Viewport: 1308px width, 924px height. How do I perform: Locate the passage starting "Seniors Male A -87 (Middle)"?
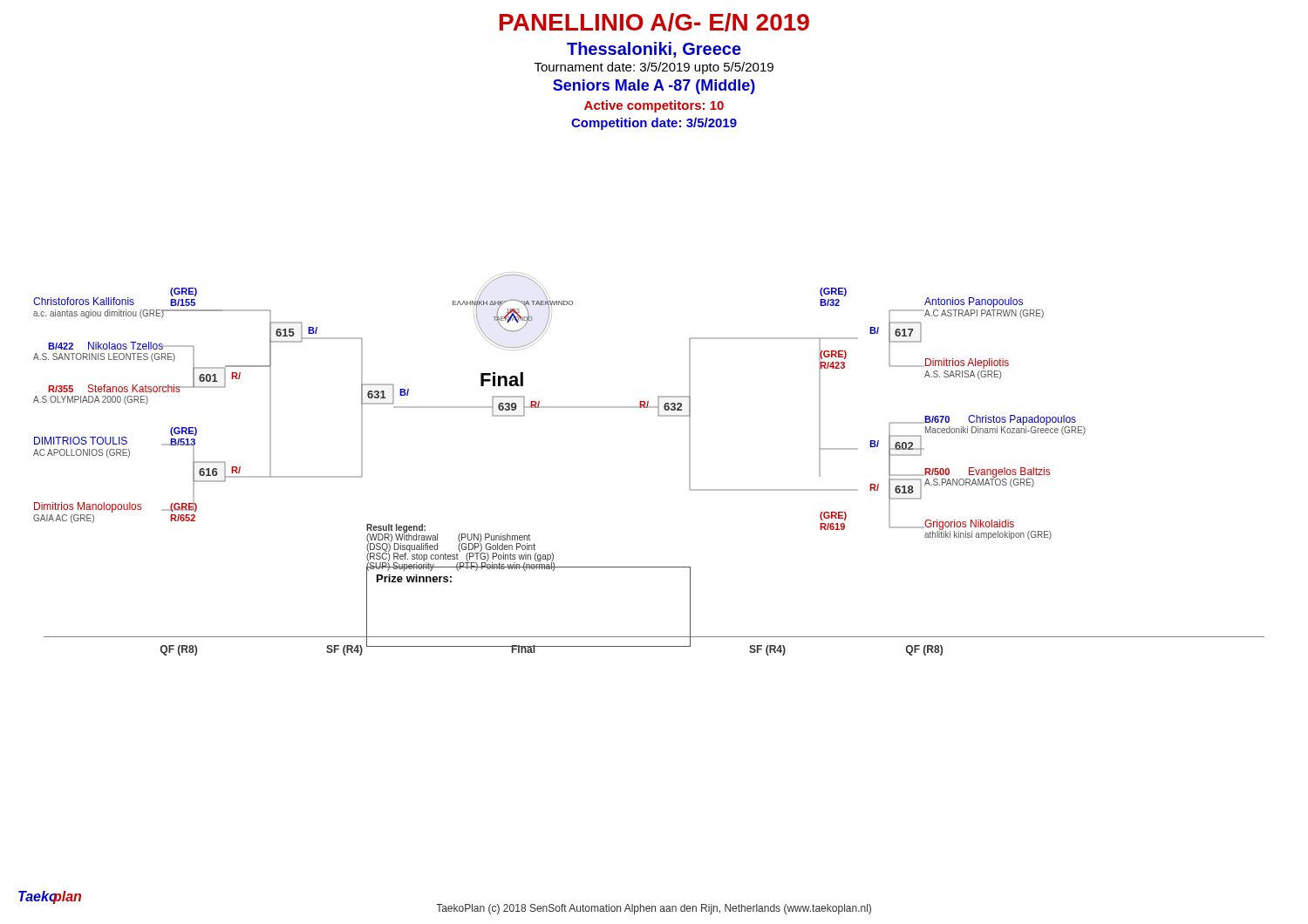(x=654, y=85)
